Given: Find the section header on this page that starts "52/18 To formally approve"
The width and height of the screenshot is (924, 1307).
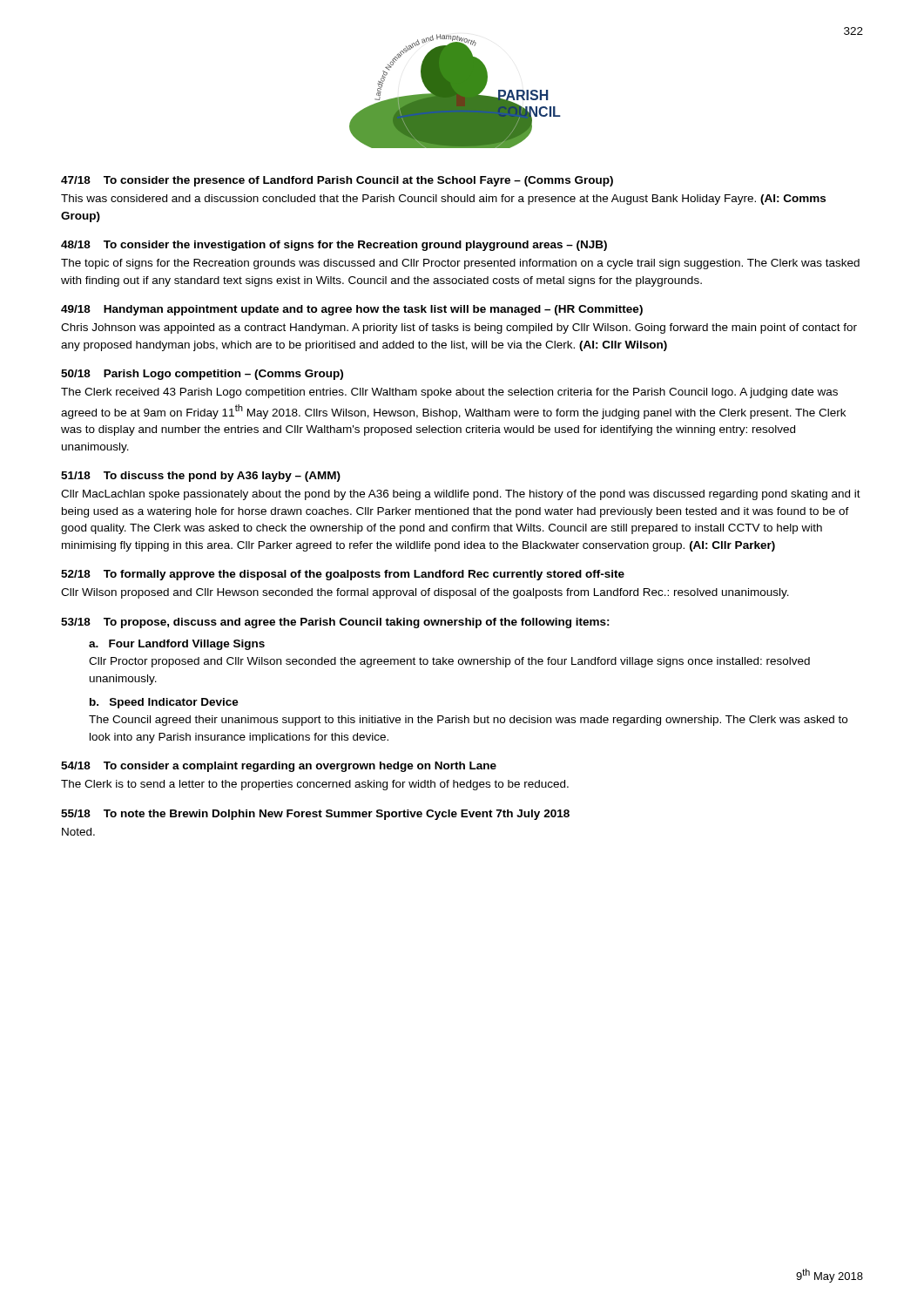Looking at the screenshot, I should coord(343,574).
